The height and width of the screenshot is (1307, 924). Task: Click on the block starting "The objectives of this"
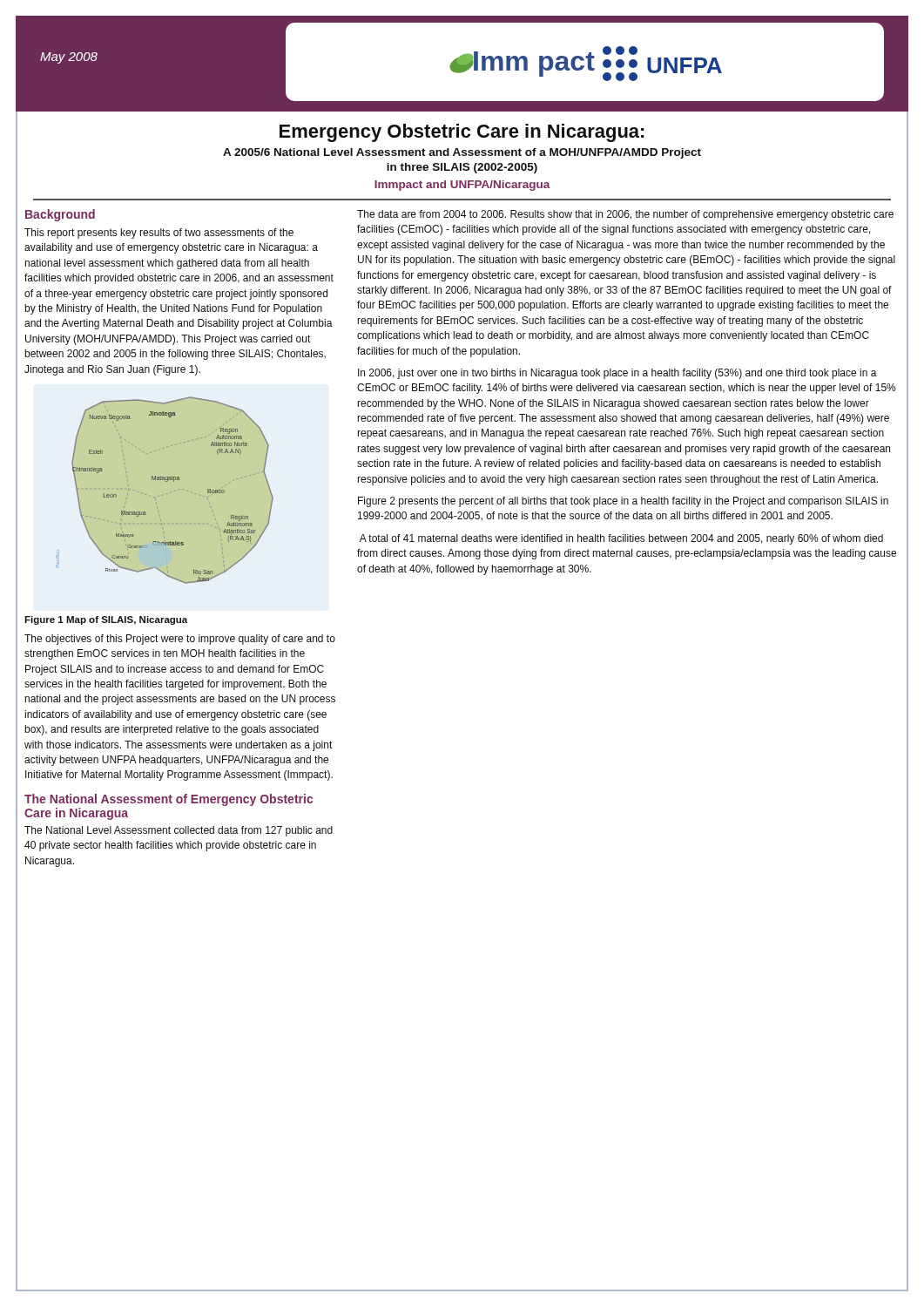[x=180, y=707]
